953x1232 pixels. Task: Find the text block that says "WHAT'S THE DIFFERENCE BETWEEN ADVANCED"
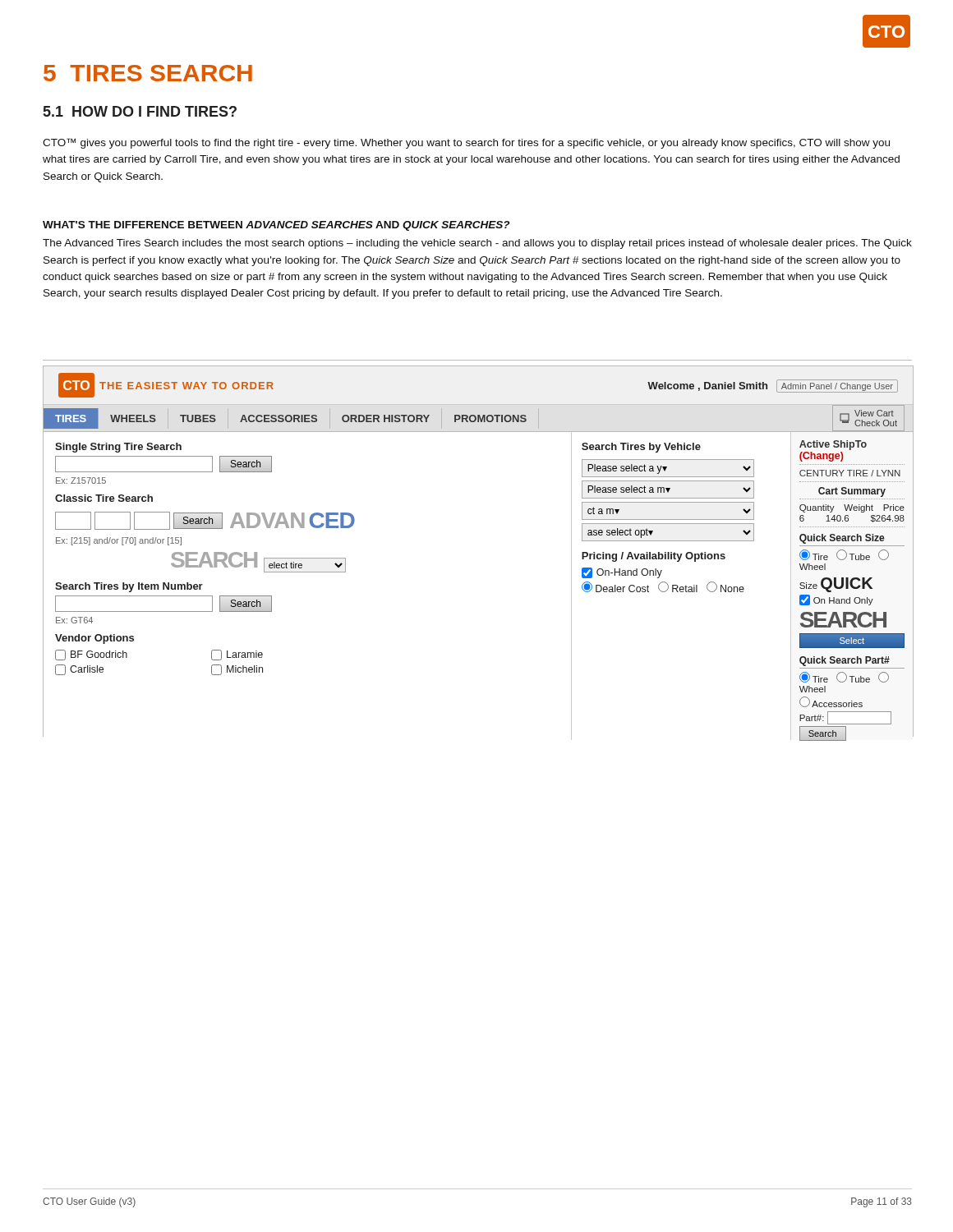coord(477,258)
